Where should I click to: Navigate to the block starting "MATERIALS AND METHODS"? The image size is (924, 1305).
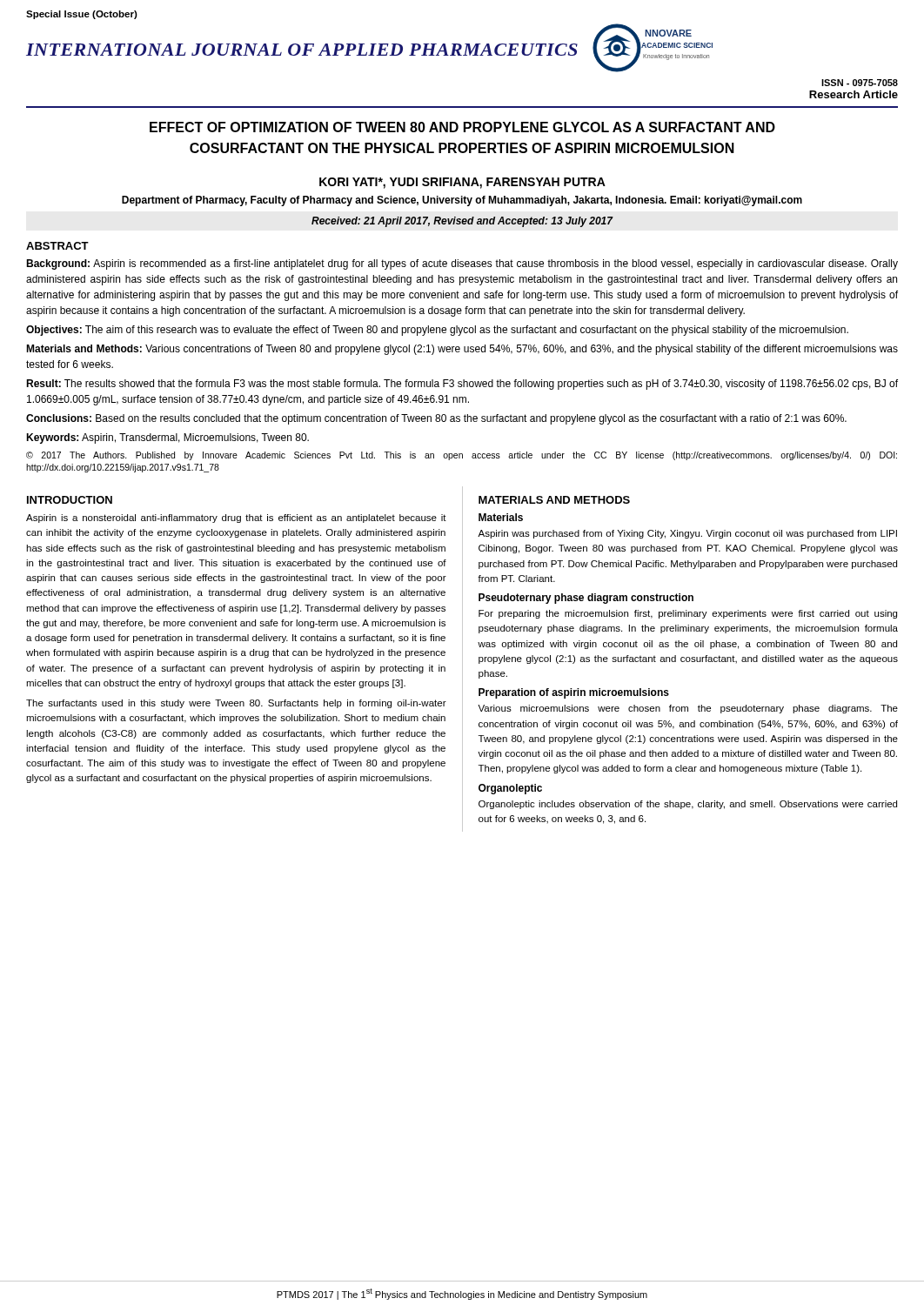[x=554, y=500]
